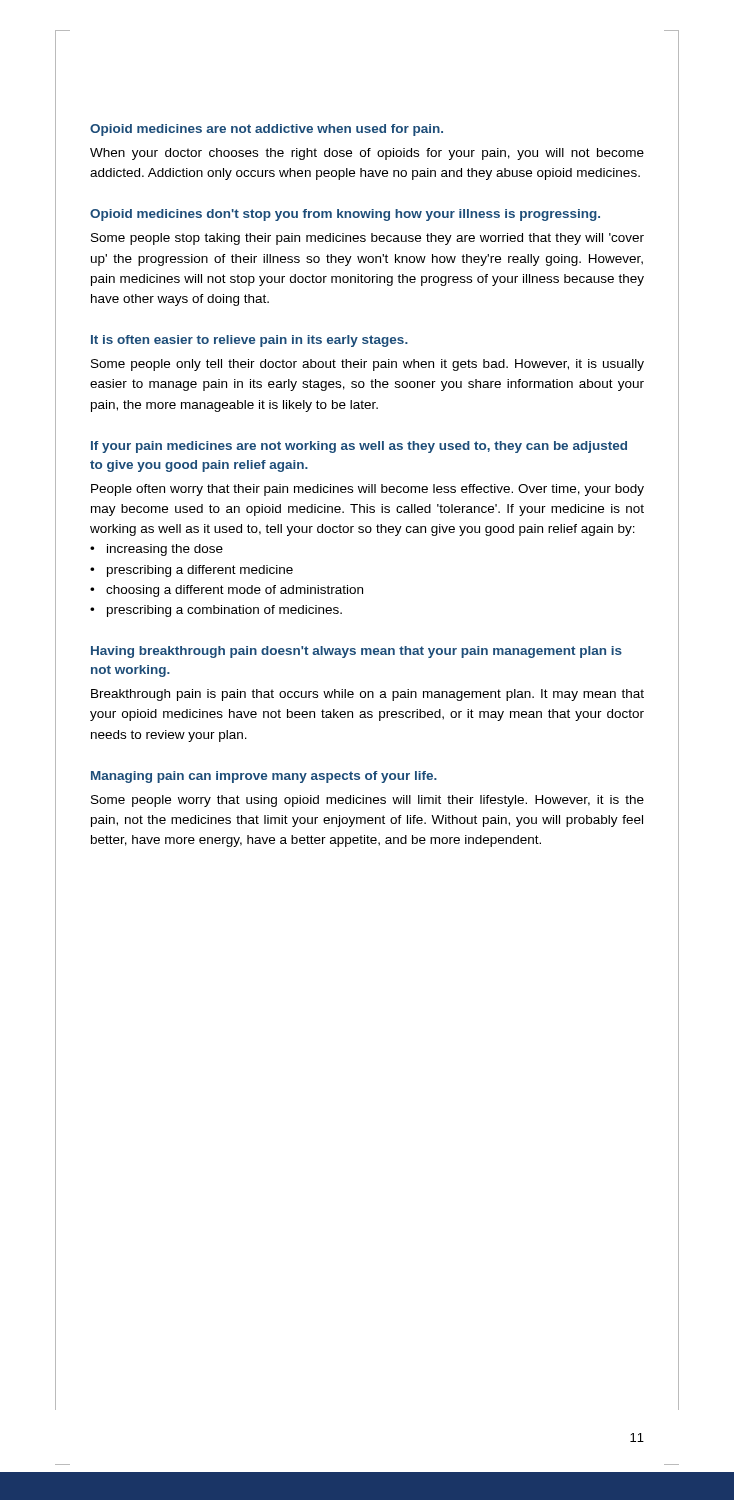Click on the text starting "Some people only tell their doctor"
This screenshot has width=734, height=1500.
[367, 384]
